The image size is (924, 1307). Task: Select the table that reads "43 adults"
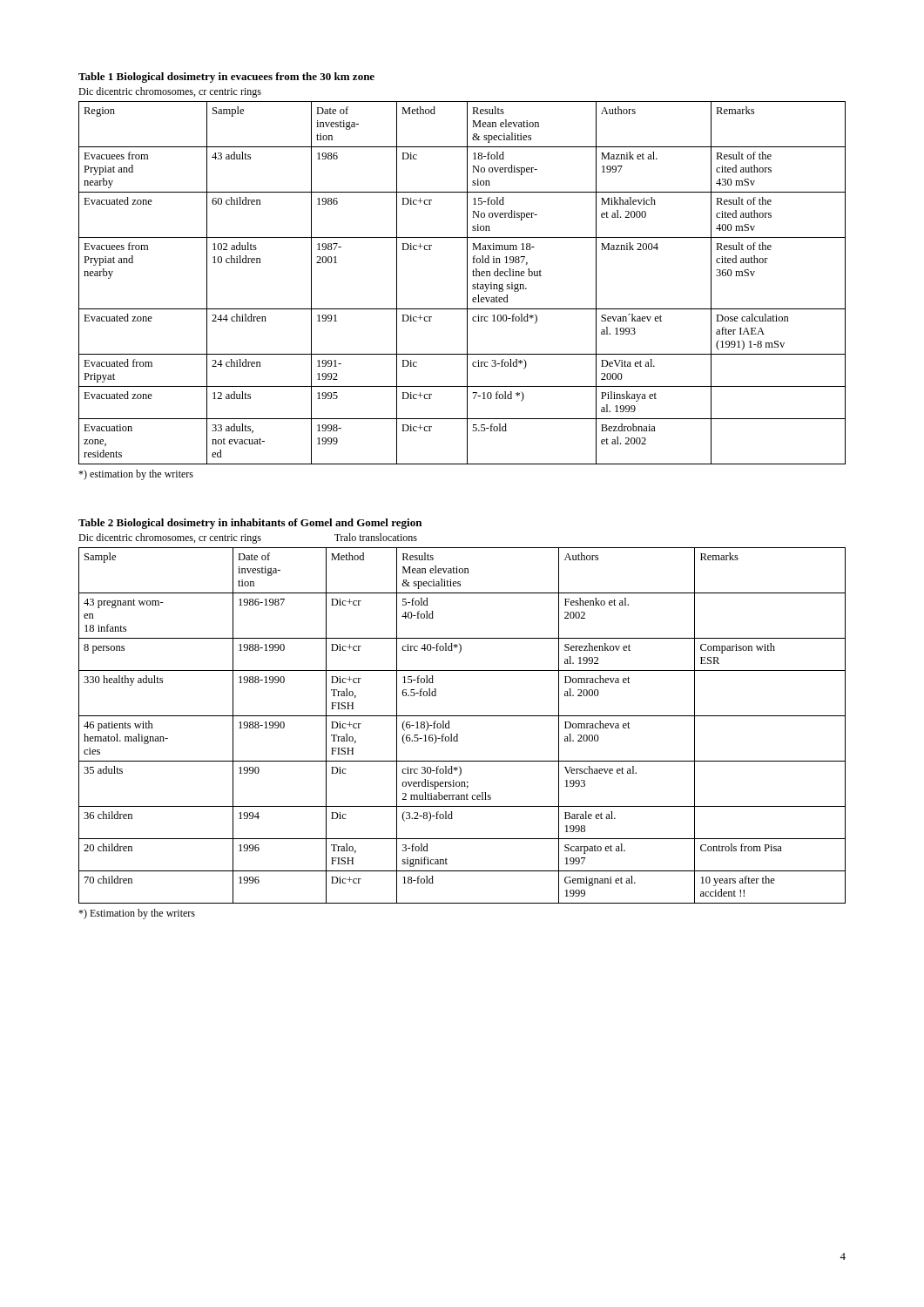pyautogui.click(x=462, y=283)
